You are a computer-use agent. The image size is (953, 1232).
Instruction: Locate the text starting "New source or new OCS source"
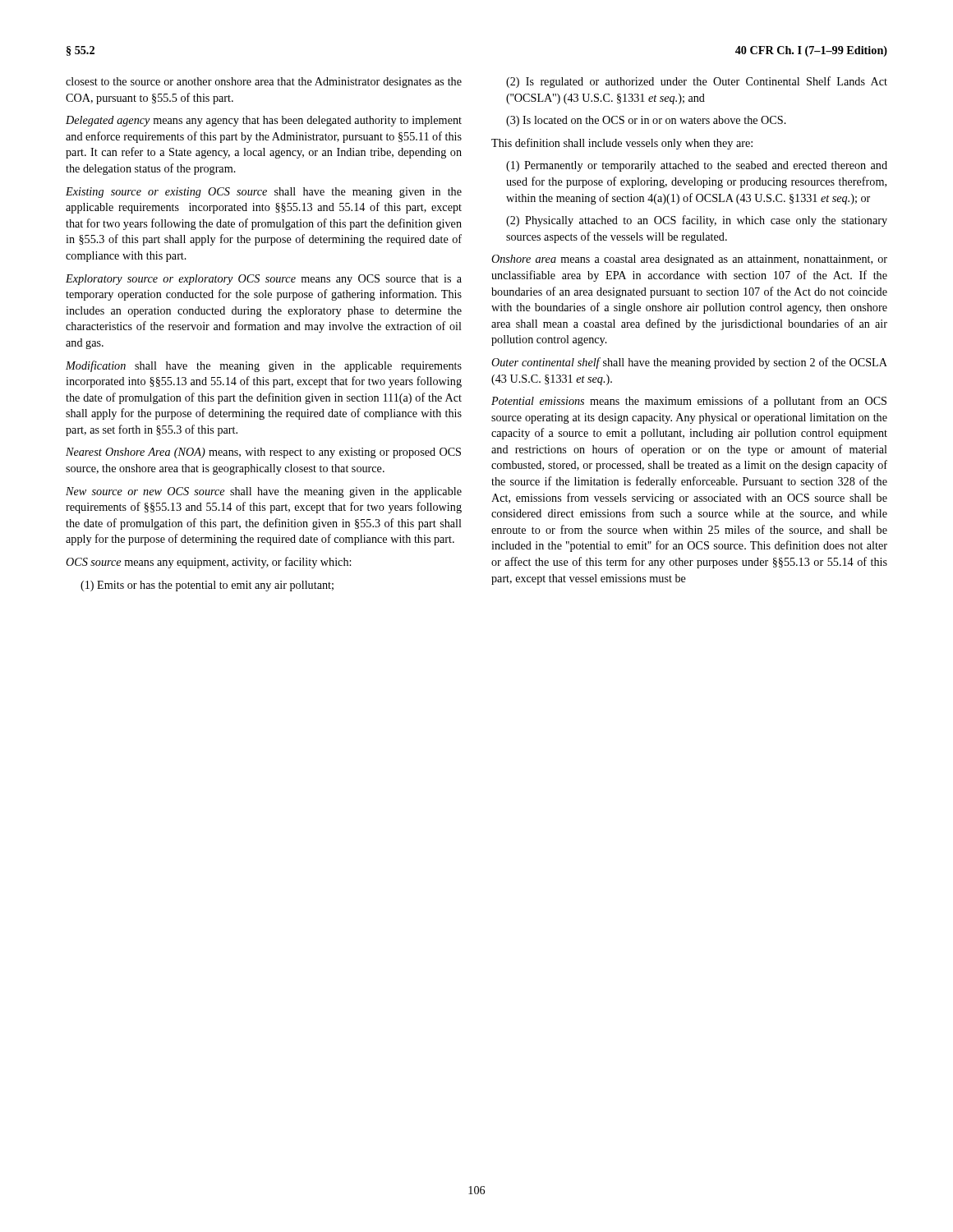[x=264, y=516]
